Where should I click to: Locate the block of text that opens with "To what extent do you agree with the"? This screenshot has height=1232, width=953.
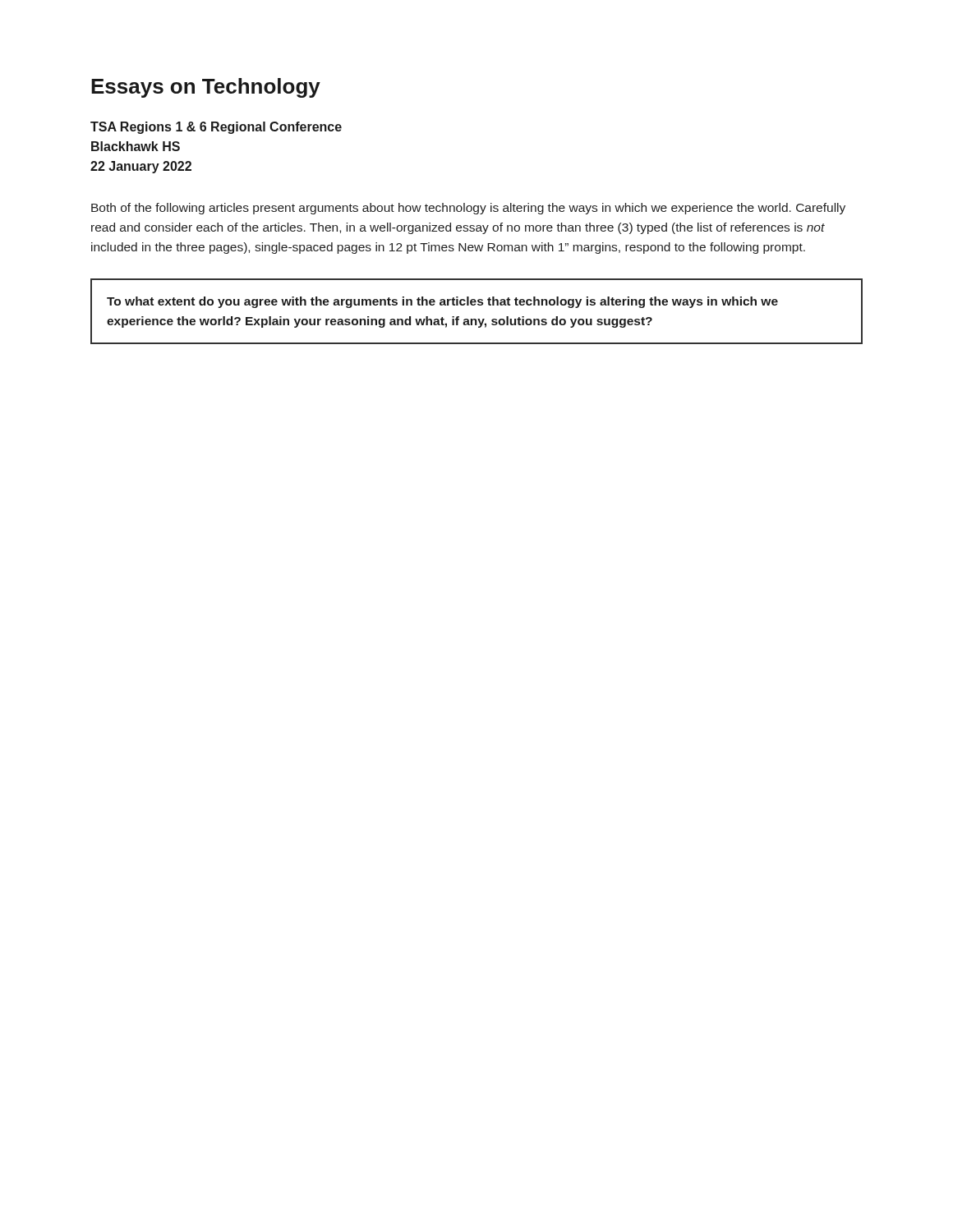476,311
